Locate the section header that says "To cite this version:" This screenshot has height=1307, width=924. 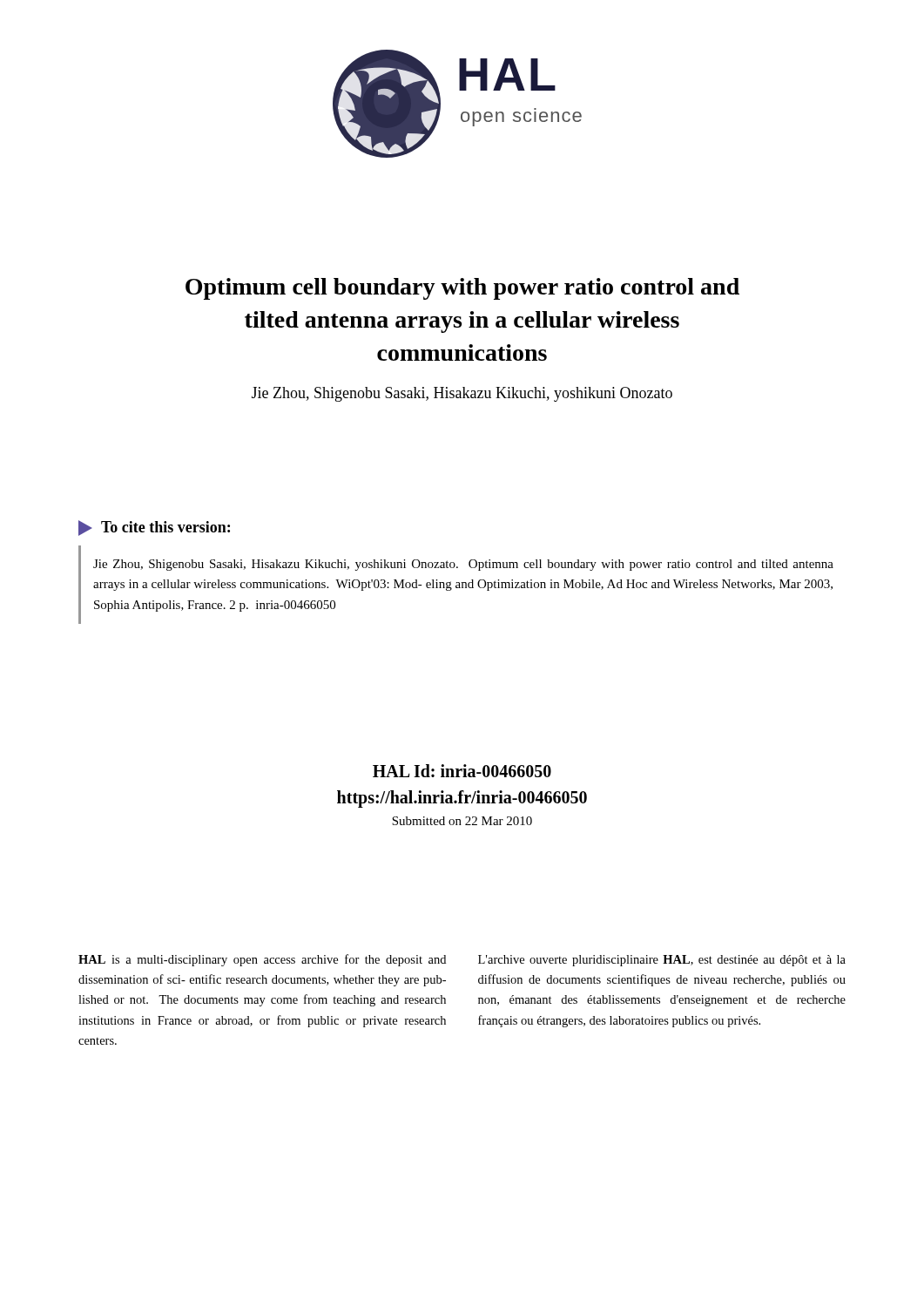click(x=155, y=528)
